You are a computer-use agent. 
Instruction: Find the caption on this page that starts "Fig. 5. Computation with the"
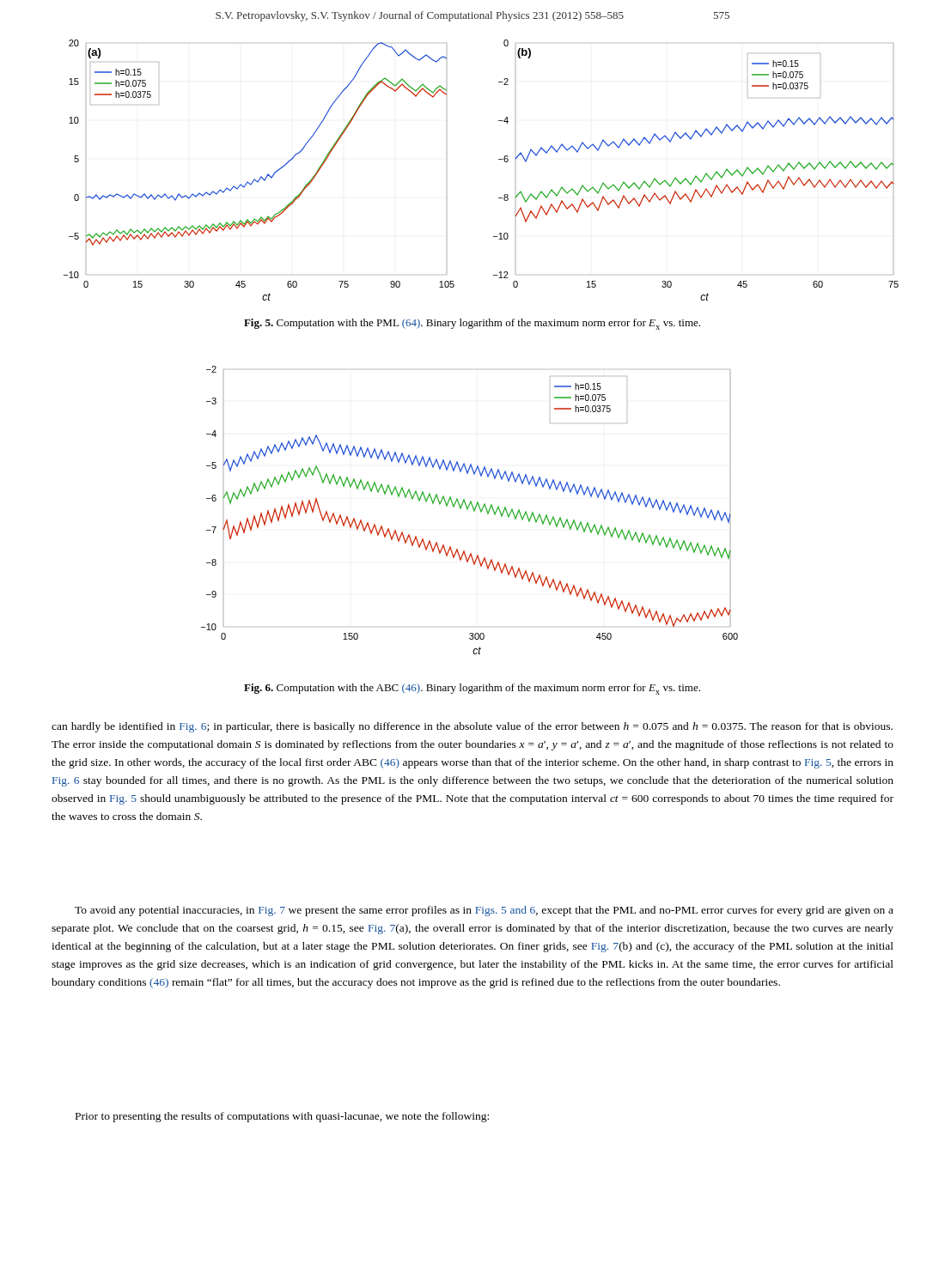(x=472, y=324)
